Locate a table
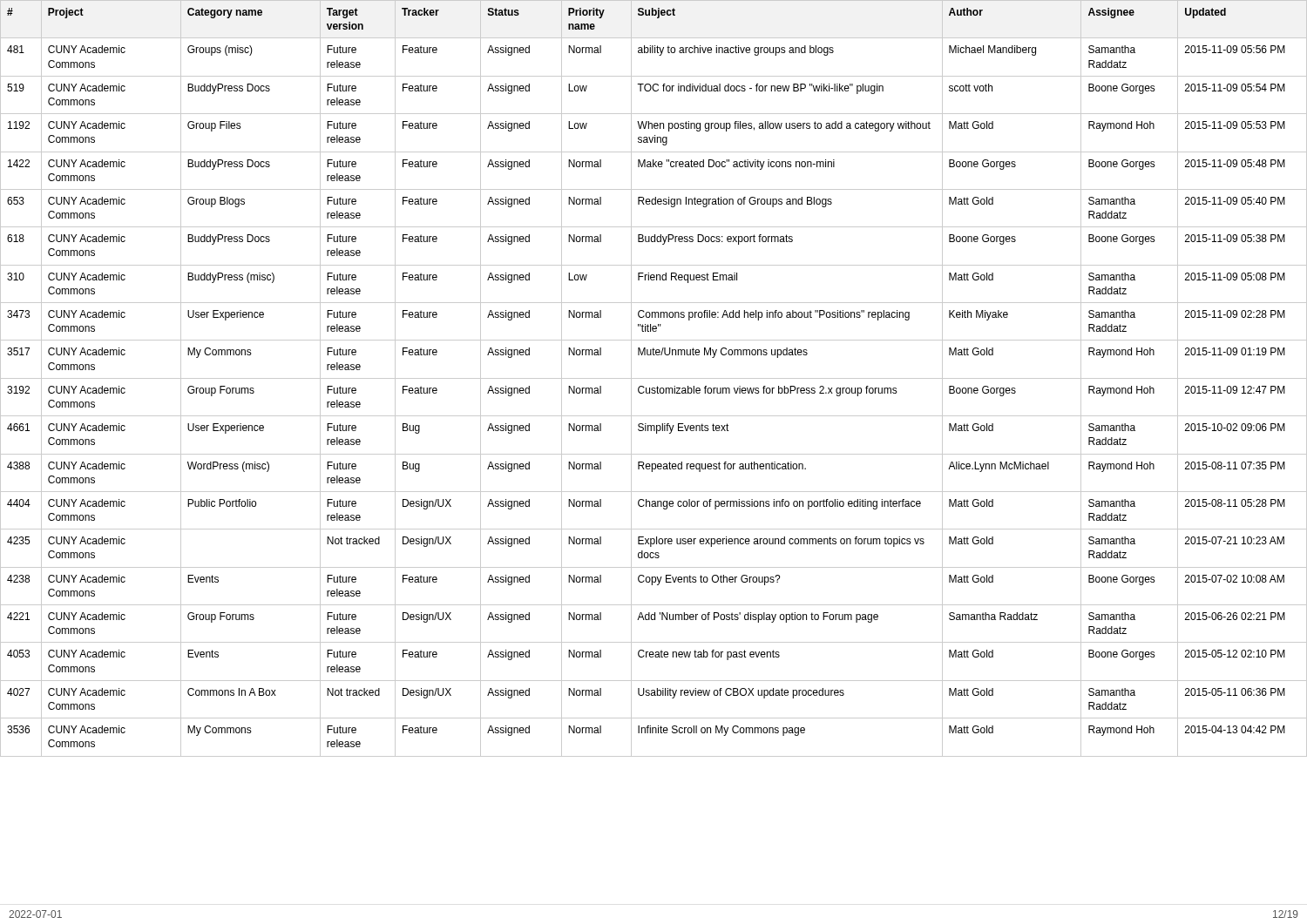This screenshot has width=1307, height=924. click(x=654, y=378)
